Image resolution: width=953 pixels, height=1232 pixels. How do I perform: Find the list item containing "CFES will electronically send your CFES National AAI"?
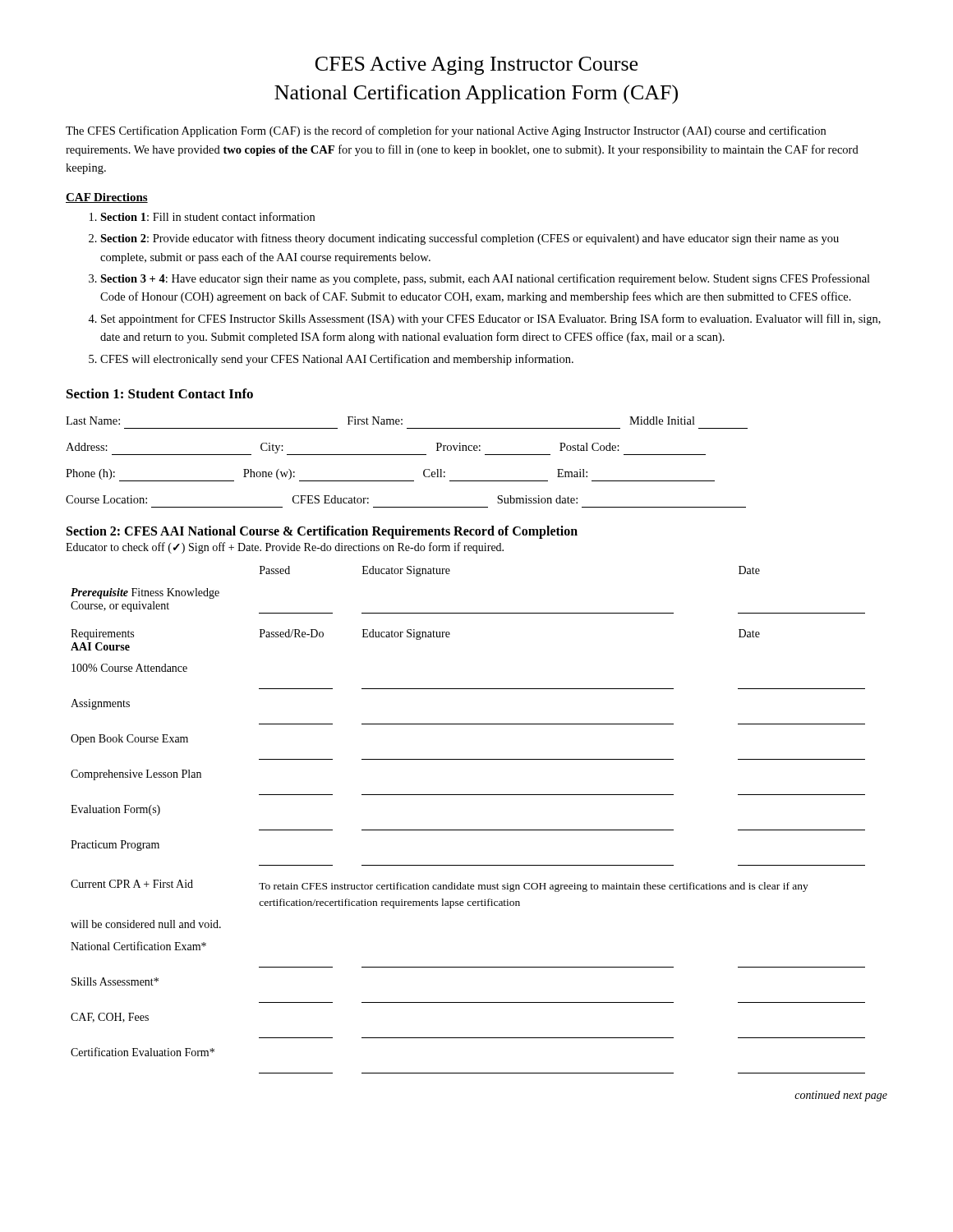[x=337, y=359]
